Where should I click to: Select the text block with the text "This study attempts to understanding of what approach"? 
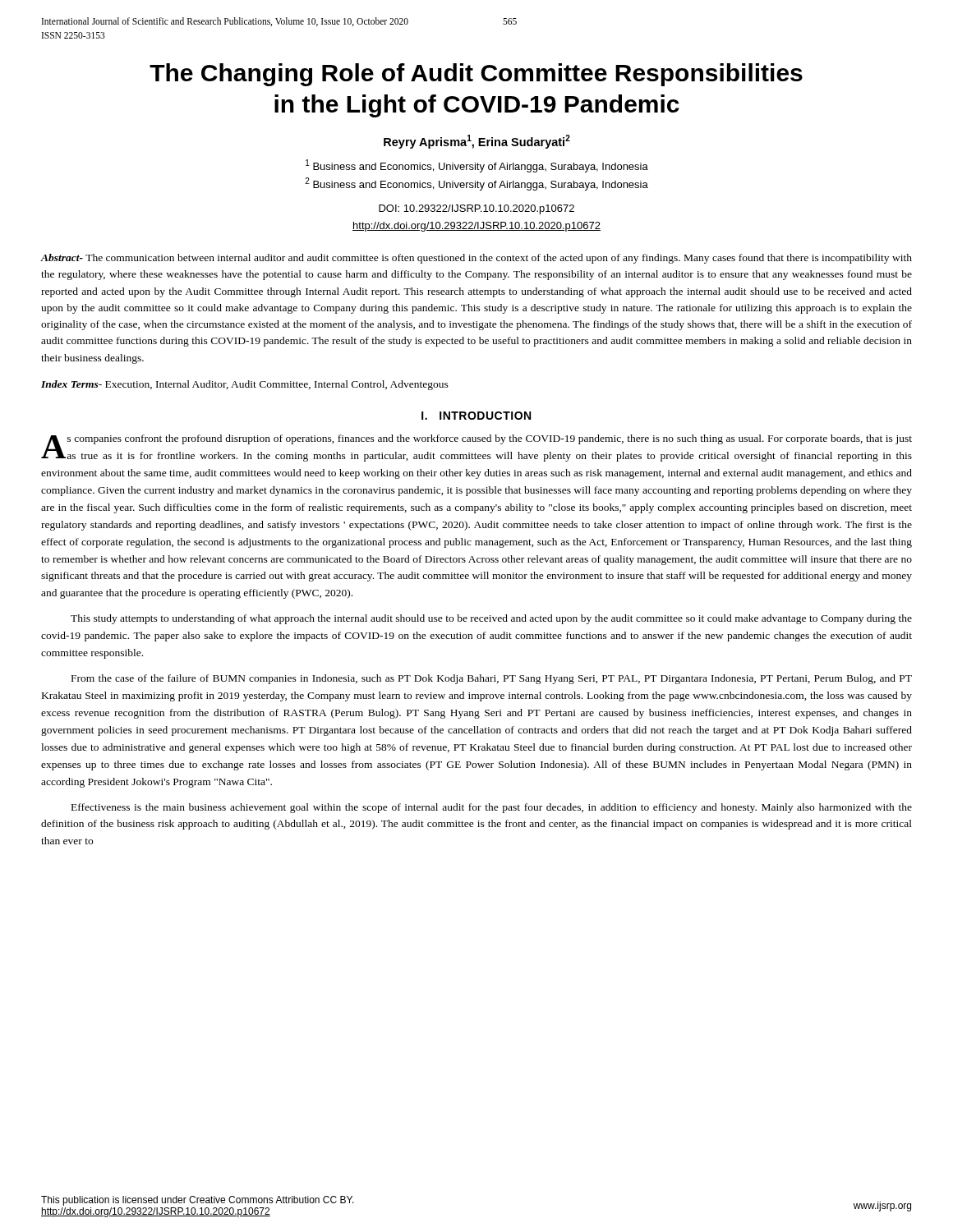[x=476, y=636]
